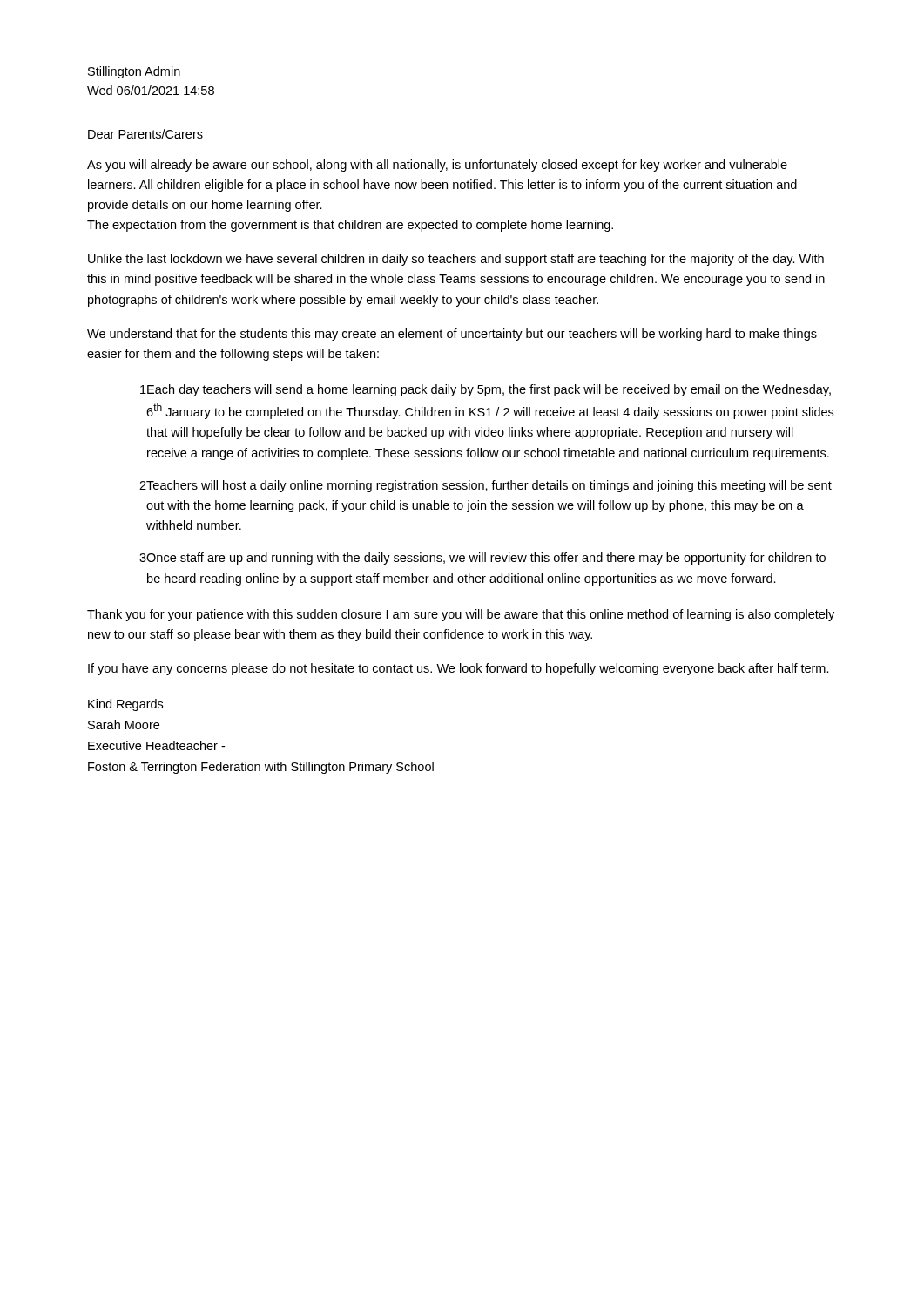This screenshot has height=1307, width=924.
Task: Find the element starting "Unlike the last lockdown we have several children"
Action: (x=456, y=279)
